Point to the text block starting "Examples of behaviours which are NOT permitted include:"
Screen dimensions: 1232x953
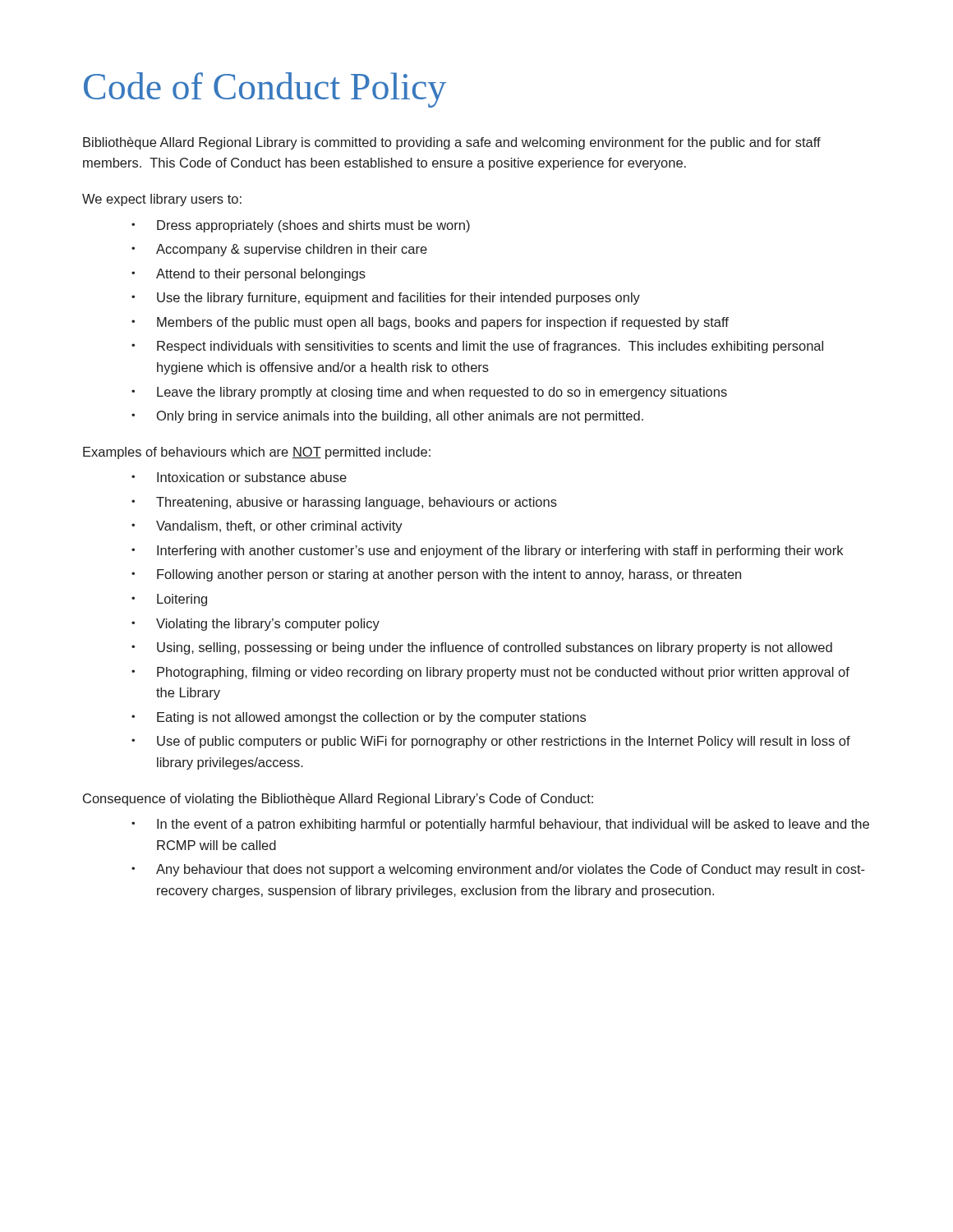coord(257,451)
